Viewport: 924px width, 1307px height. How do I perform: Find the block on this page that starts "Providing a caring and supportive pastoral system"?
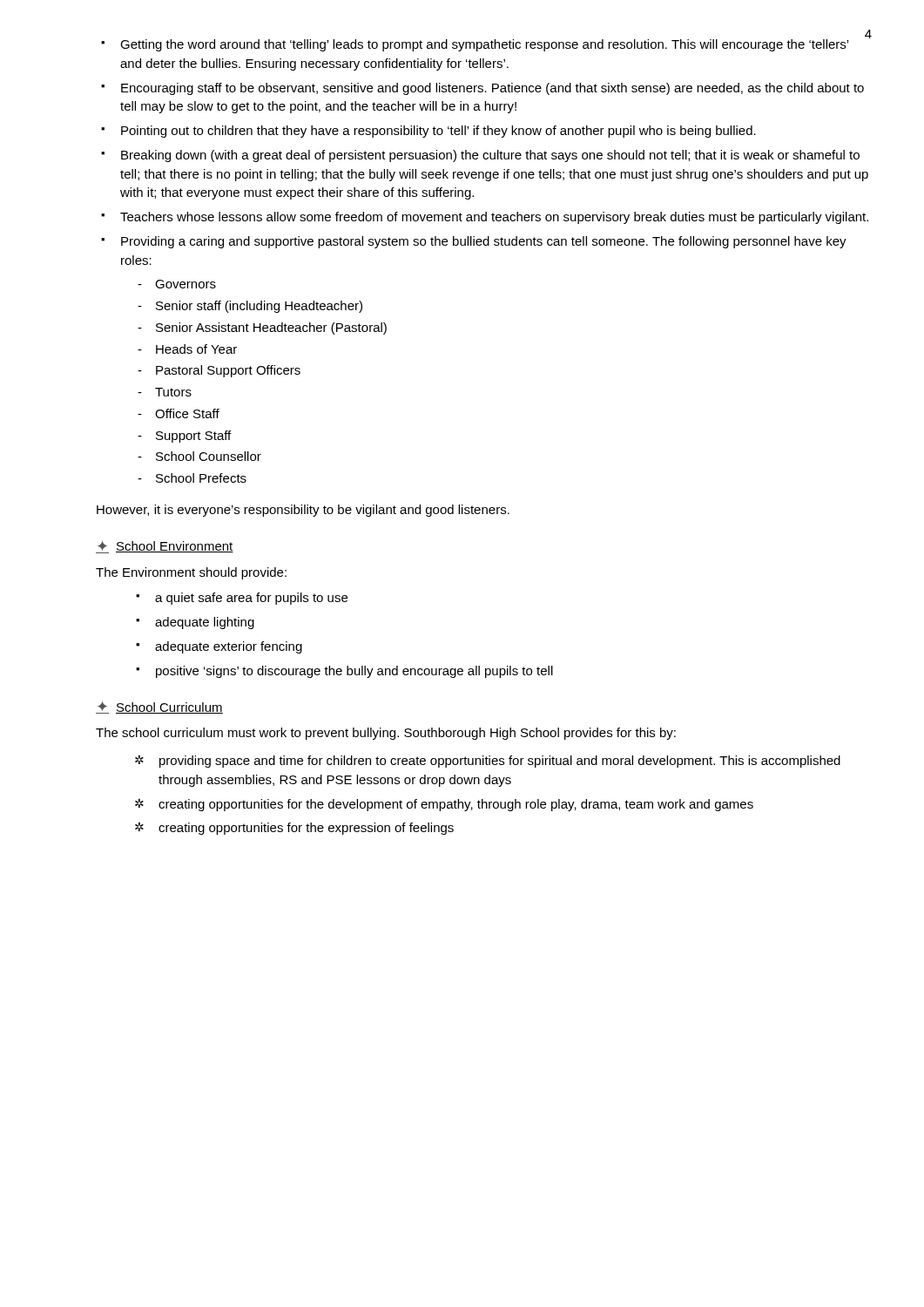pos(484,251)
